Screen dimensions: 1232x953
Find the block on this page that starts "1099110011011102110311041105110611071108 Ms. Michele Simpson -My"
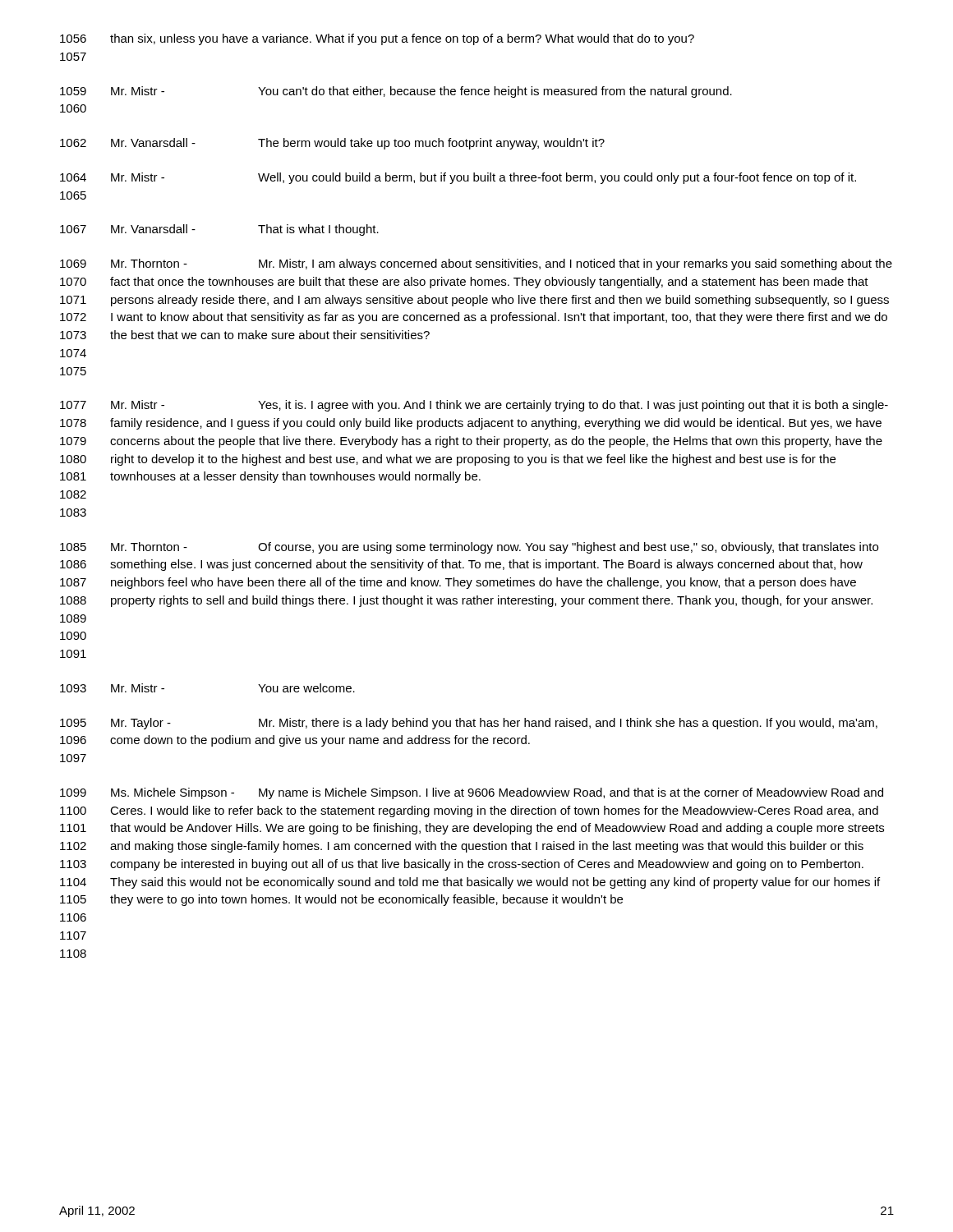point(476,873)
